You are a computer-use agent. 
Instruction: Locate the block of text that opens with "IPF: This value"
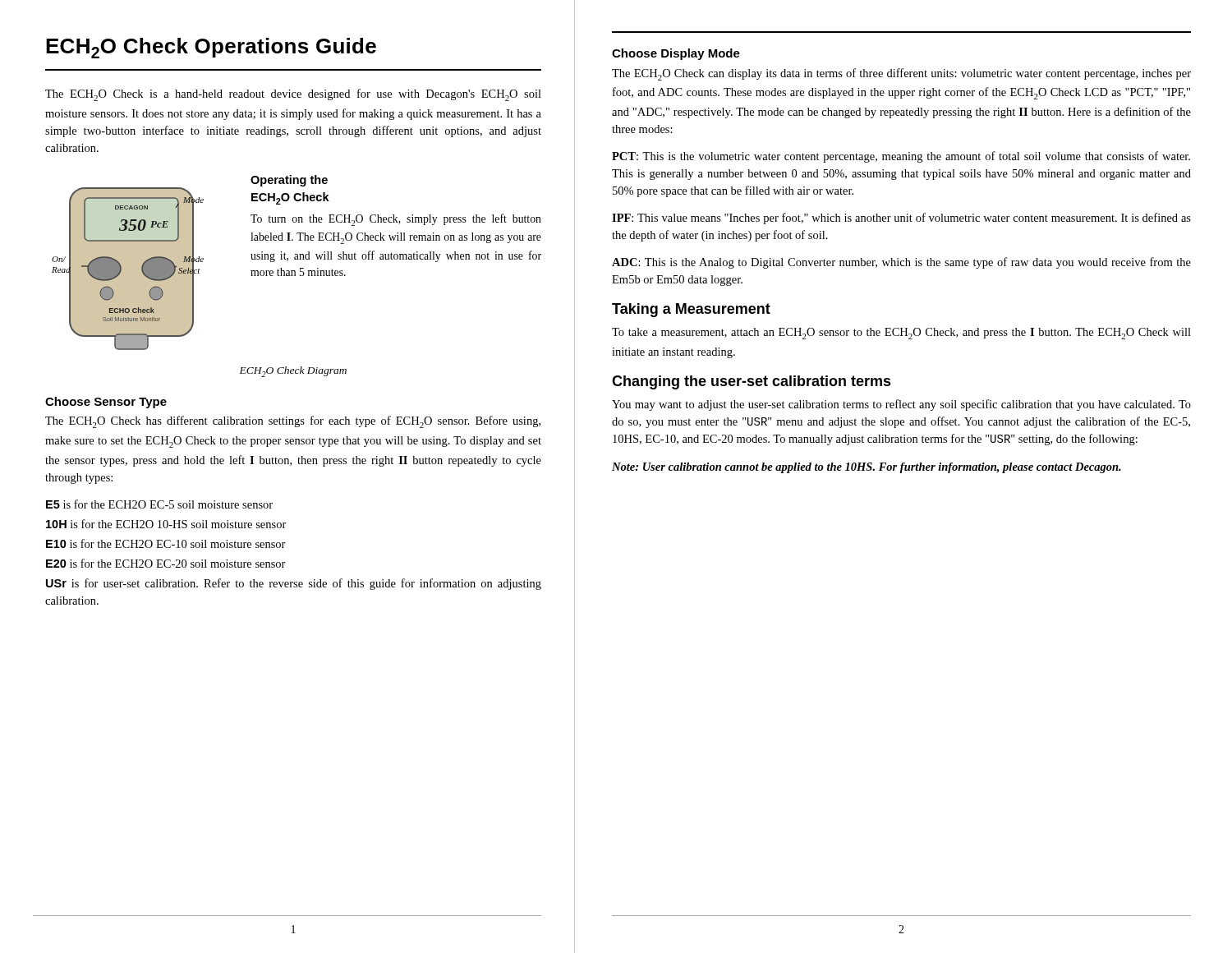(x=901, y=227)
